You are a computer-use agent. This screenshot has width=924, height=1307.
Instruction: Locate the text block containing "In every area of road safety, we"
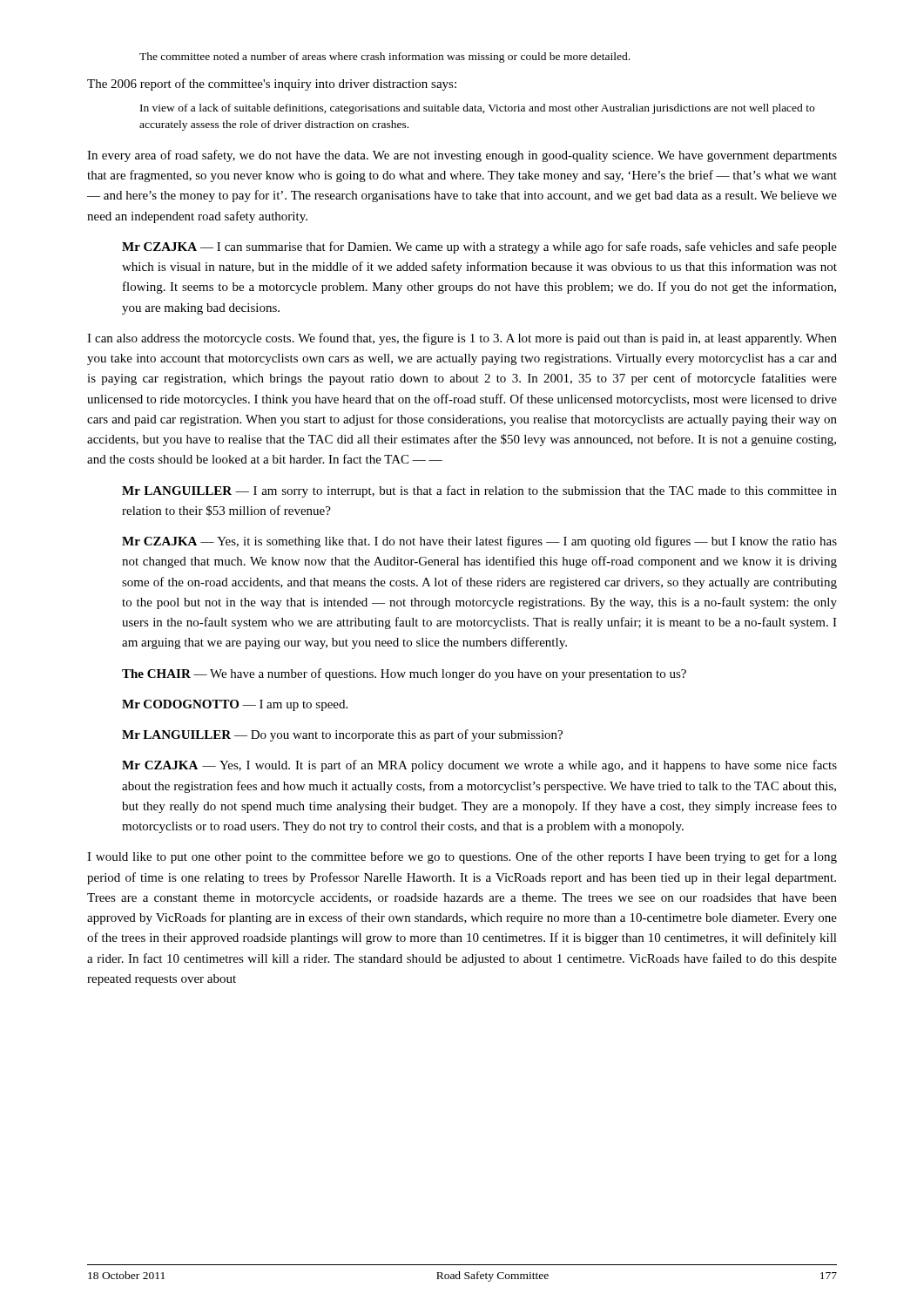(x=462, y=185)
